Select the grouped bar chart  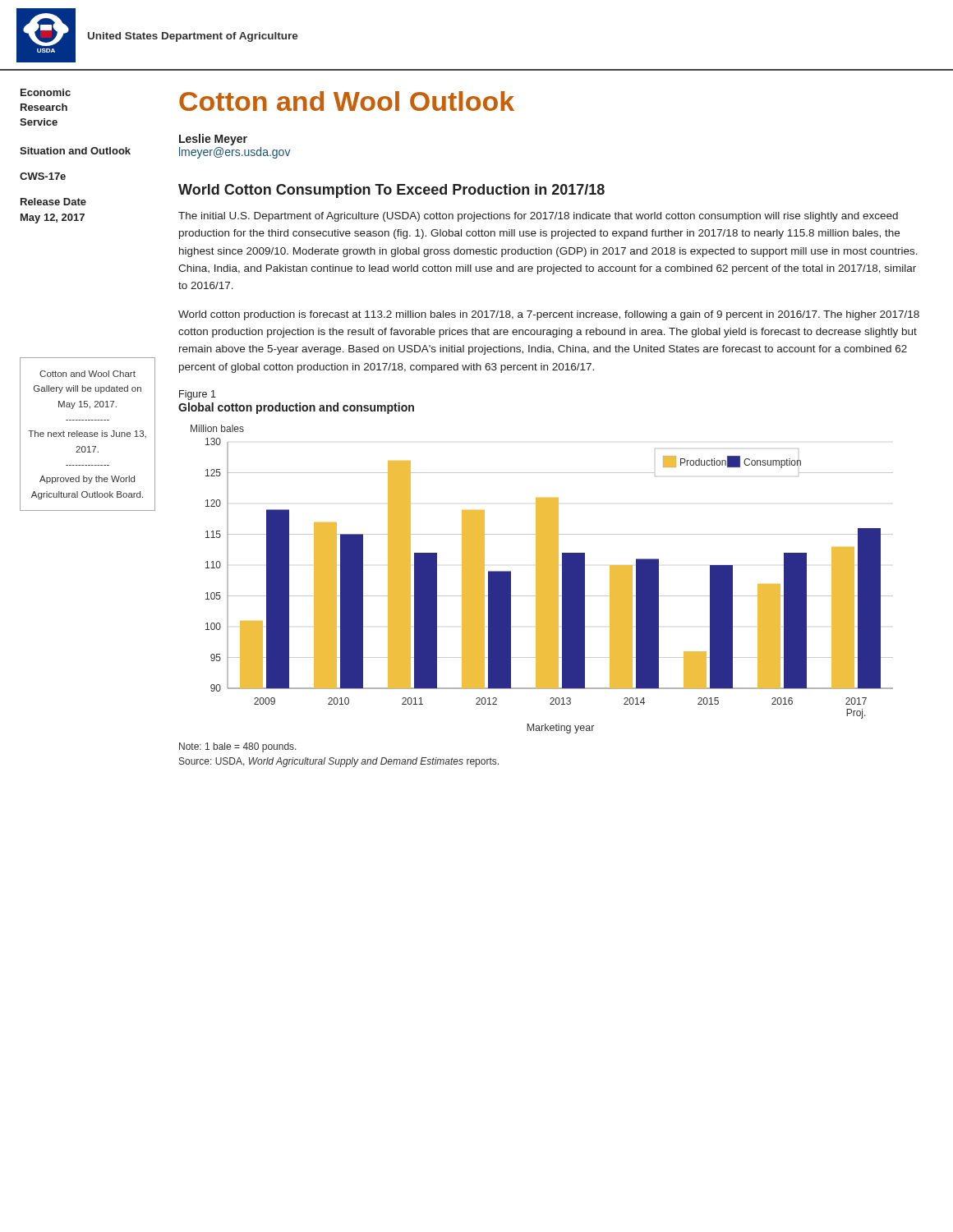(x=553, y=577)
